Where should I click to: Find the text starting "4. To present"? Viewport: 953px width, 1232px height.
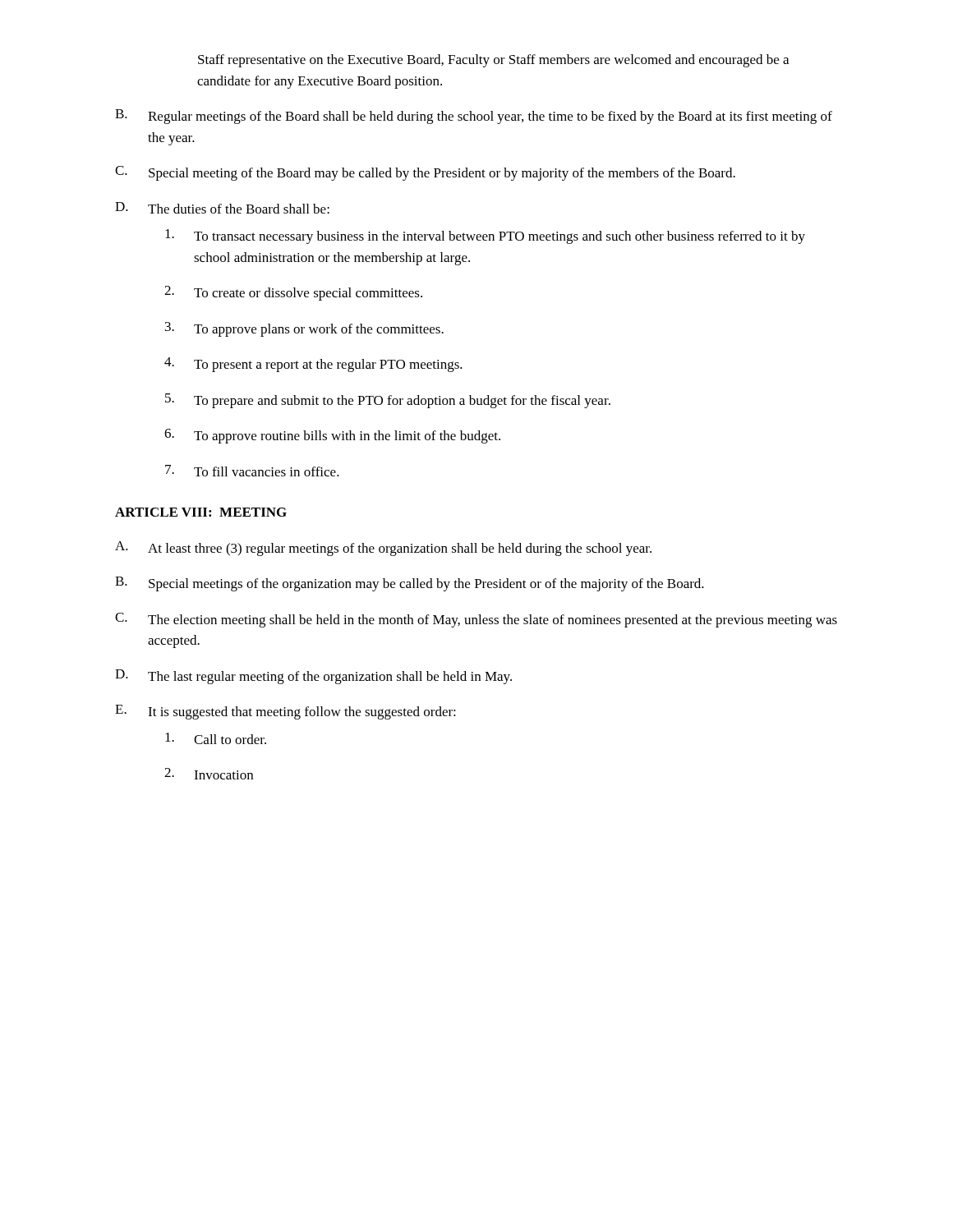click(313, 365)
